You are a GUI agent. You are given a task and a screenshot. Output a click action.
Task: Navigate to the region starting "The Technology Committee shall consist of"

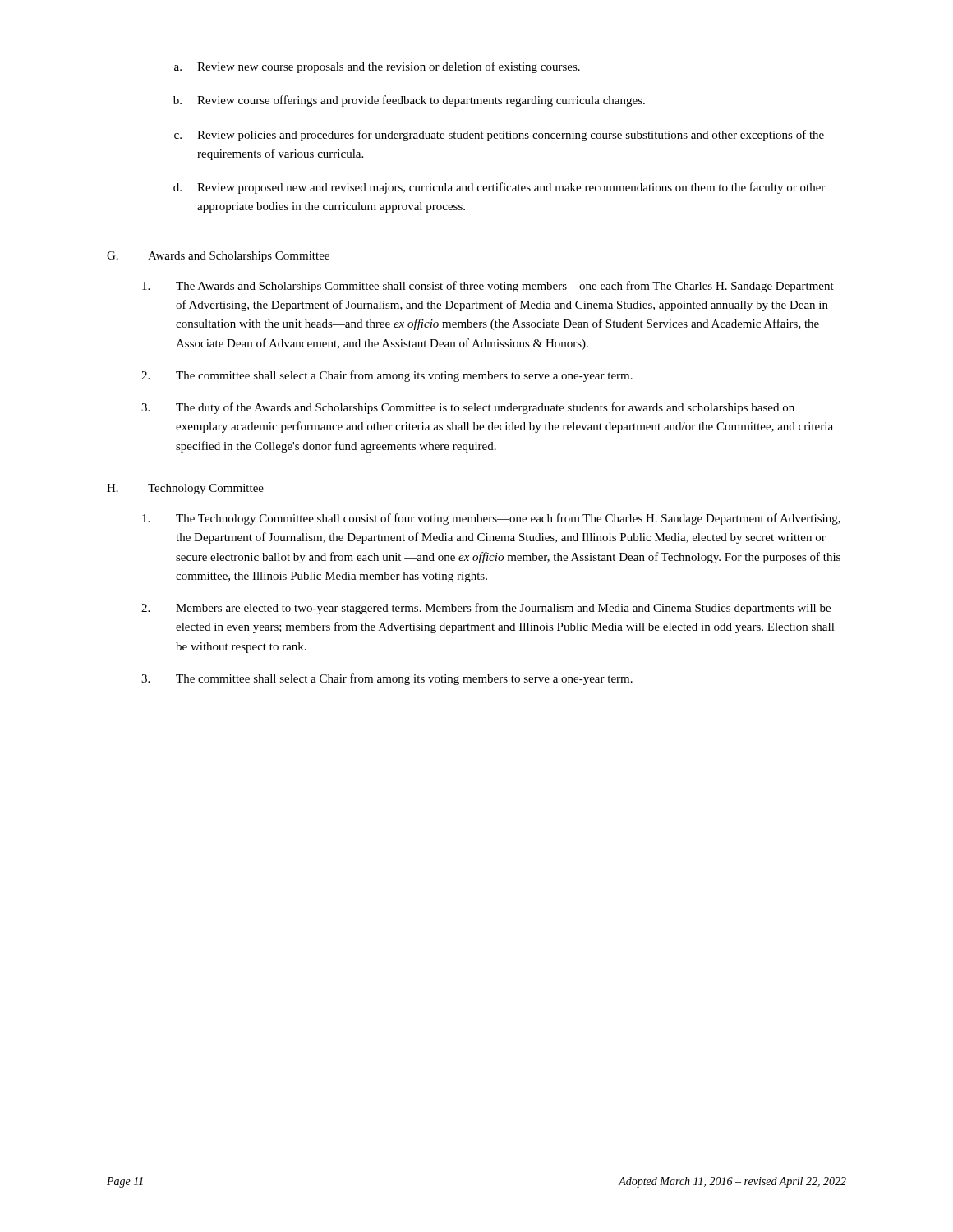coord(494,547)
